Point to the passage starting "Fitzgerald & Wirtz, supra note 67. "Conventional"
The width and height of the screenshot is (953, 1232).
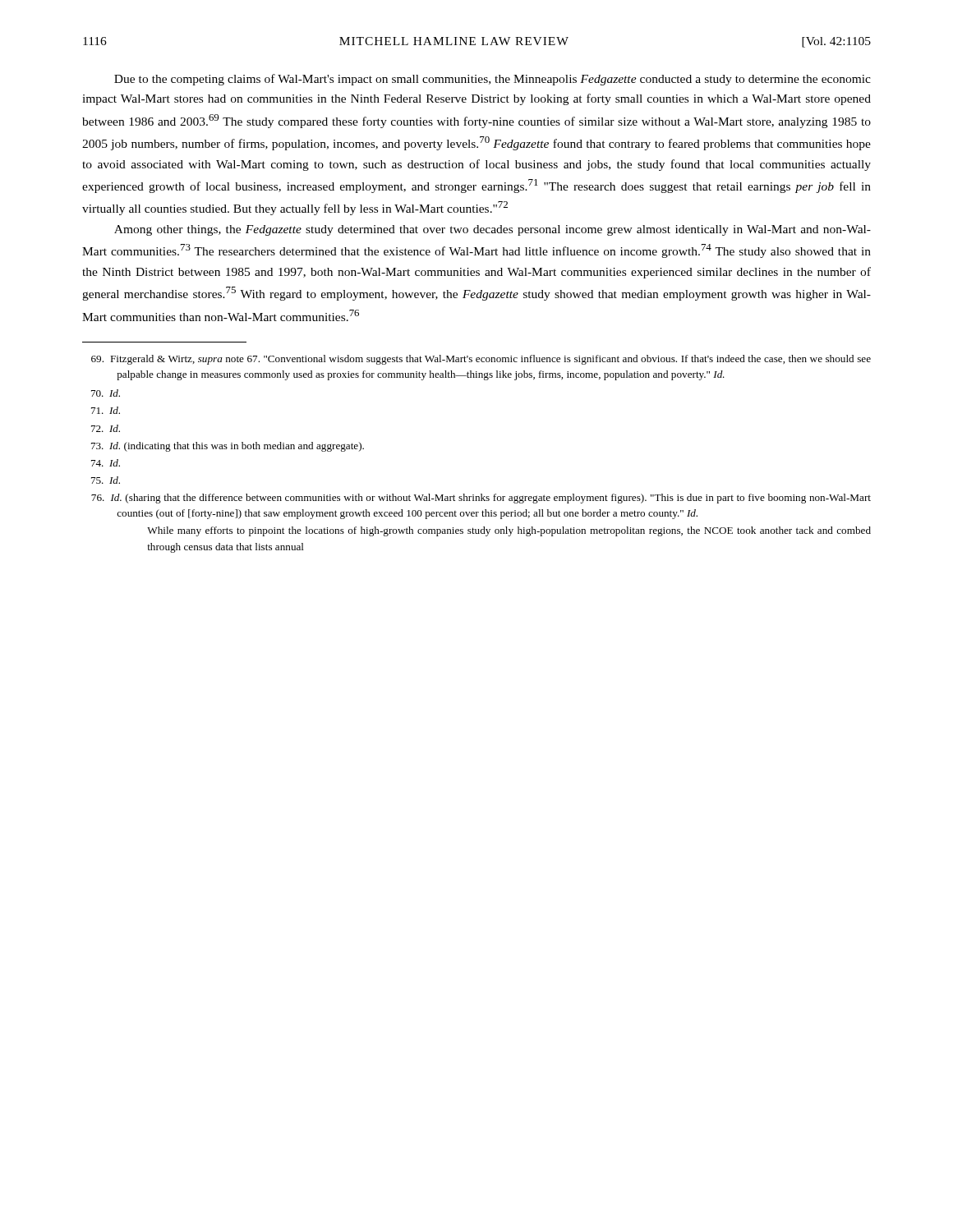pyautogui.click(x=476, y=366)
